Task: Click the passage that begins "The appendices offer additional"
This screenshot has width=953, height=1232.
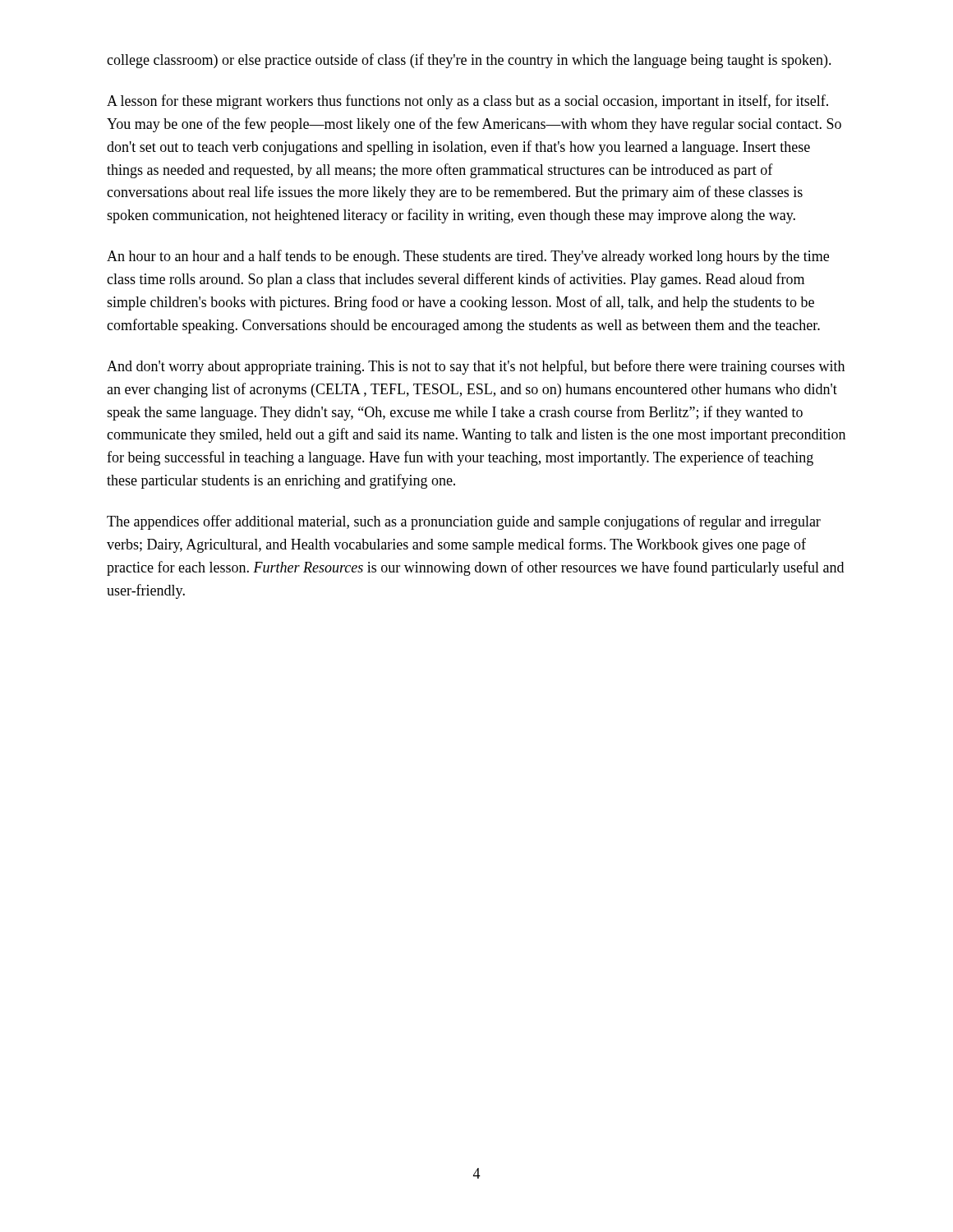Action: click(x=475, y=556)
